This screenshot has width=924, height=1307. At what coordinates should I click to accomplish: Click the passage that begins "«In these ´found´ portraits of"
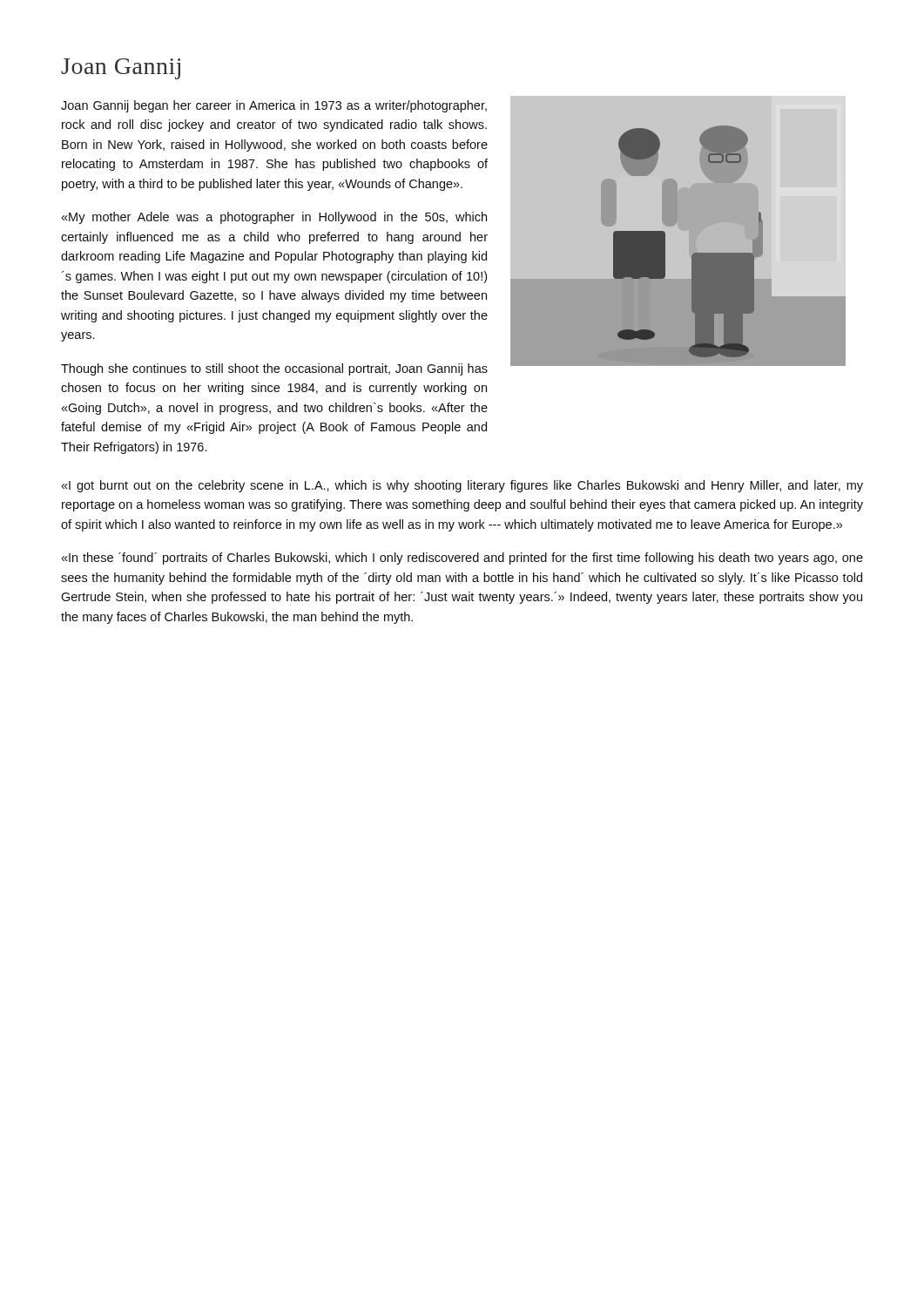click(462, 587)
